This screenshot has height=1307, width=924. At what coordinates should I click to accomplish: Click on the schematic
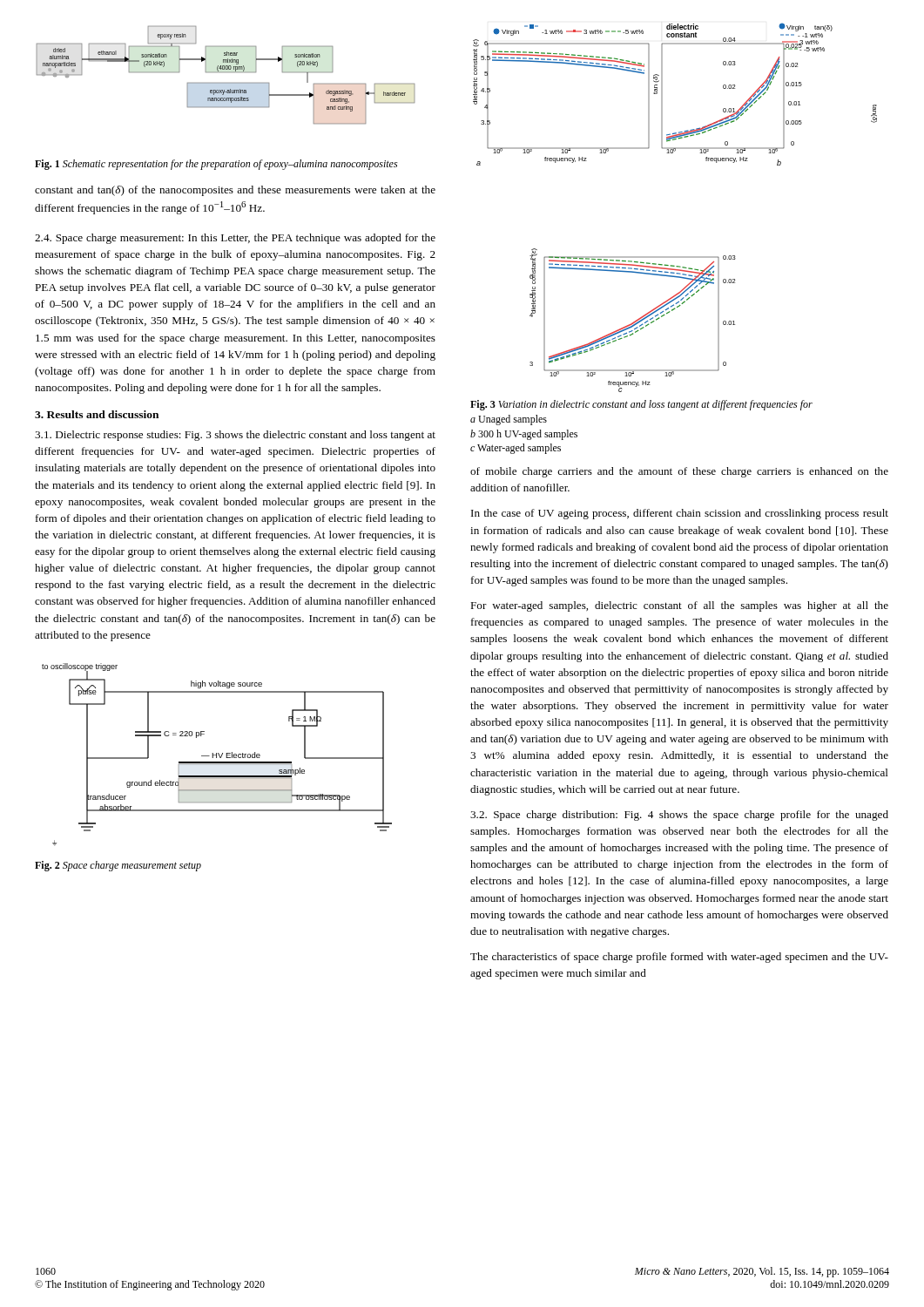(235, 754)
